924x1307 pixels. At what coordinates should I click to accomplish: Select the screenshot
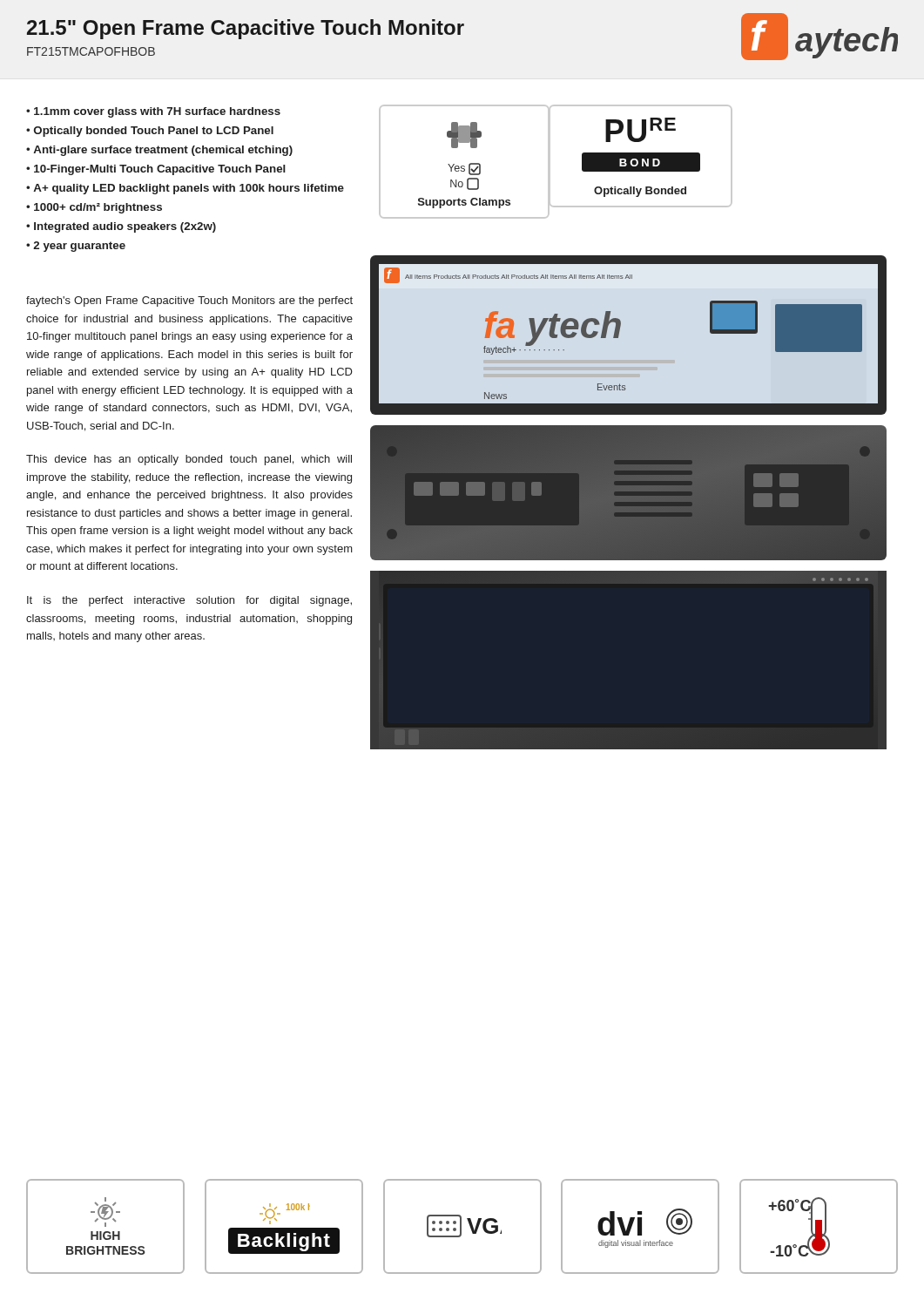(628, 335)
